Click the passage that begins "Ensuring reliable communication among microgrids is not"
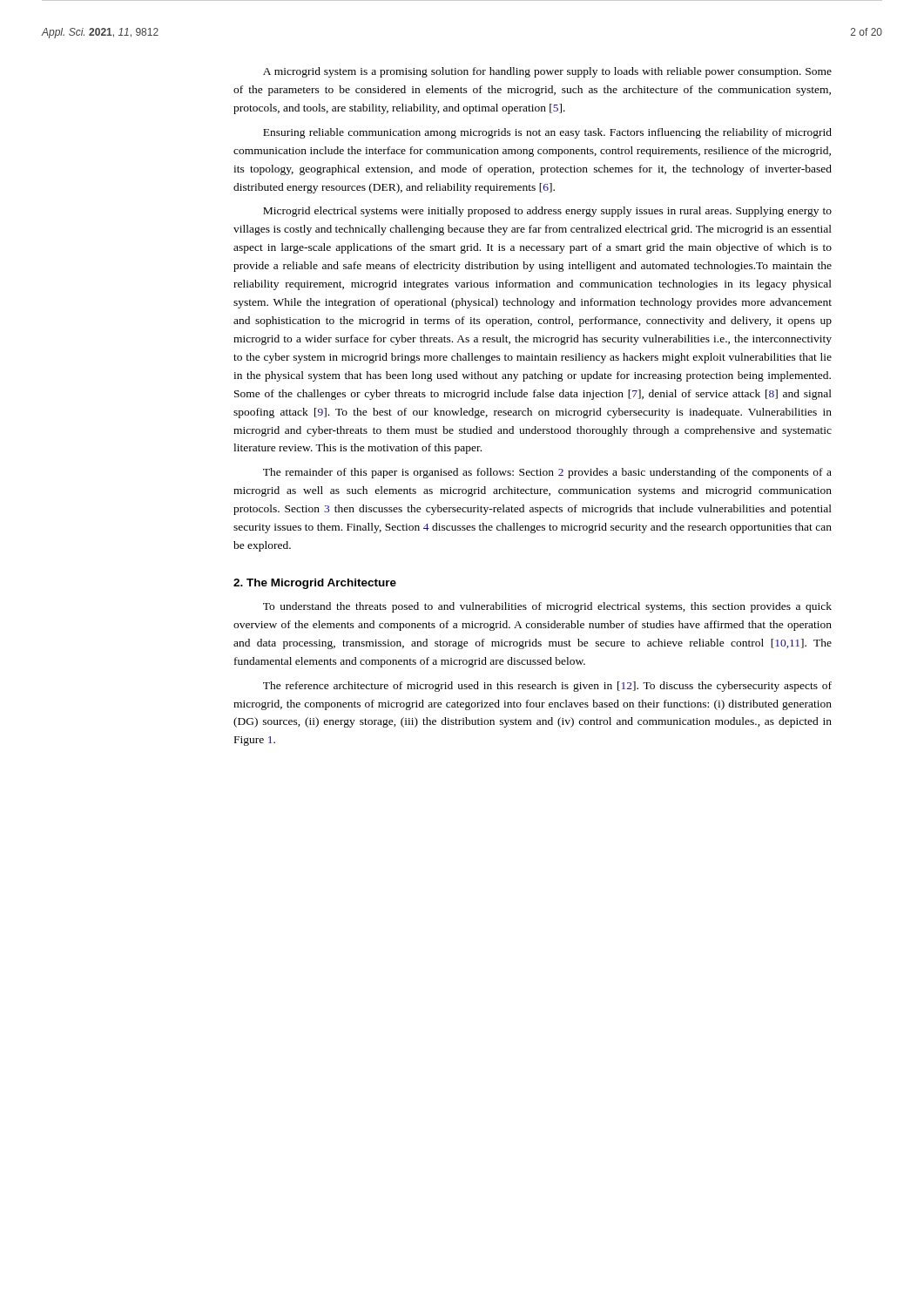Image resolution: width=924 pixels, height=1307 pixels. 533,159
